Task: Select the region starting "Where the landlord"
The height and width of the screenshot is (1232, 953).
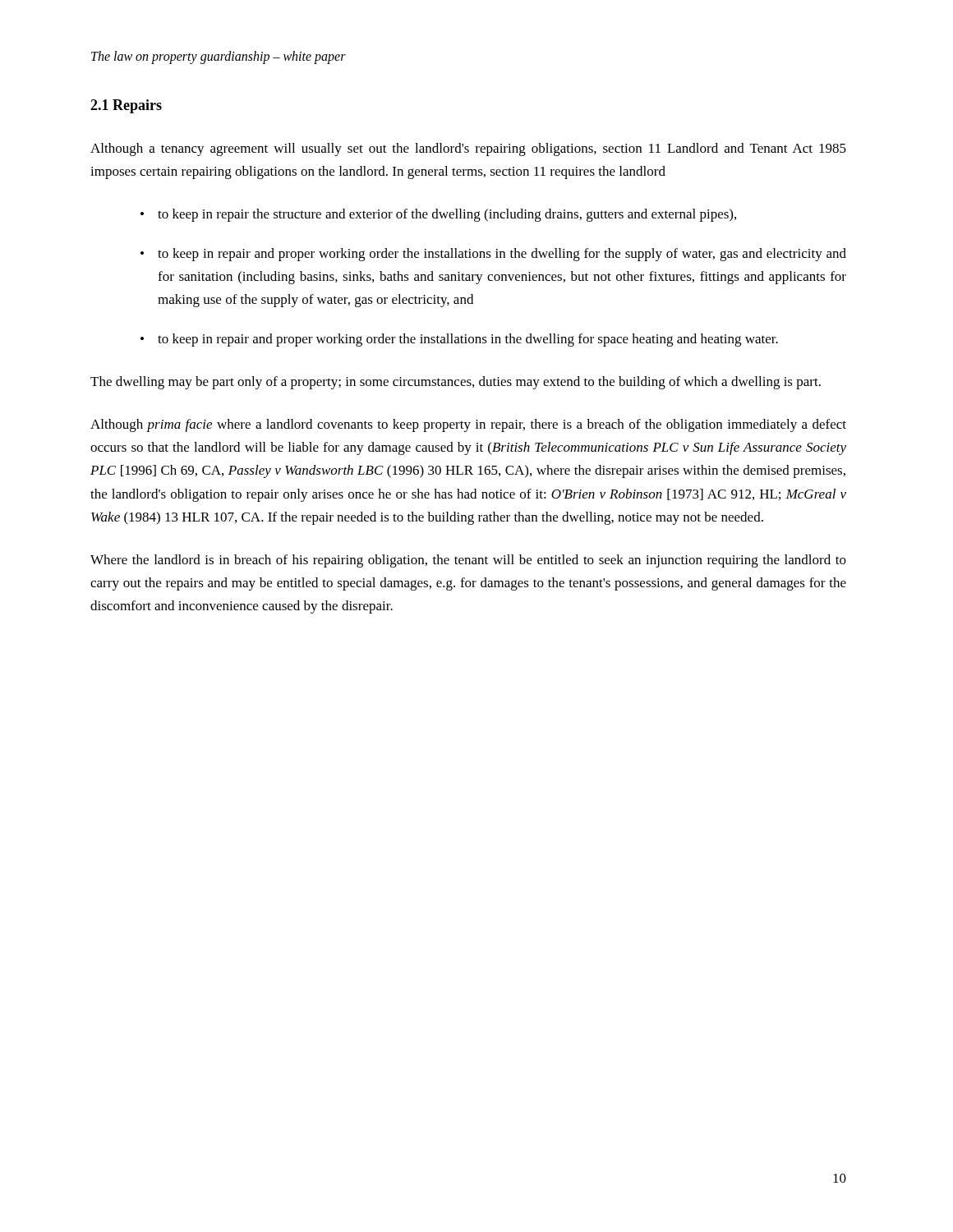Action: (x=468, y=582)
